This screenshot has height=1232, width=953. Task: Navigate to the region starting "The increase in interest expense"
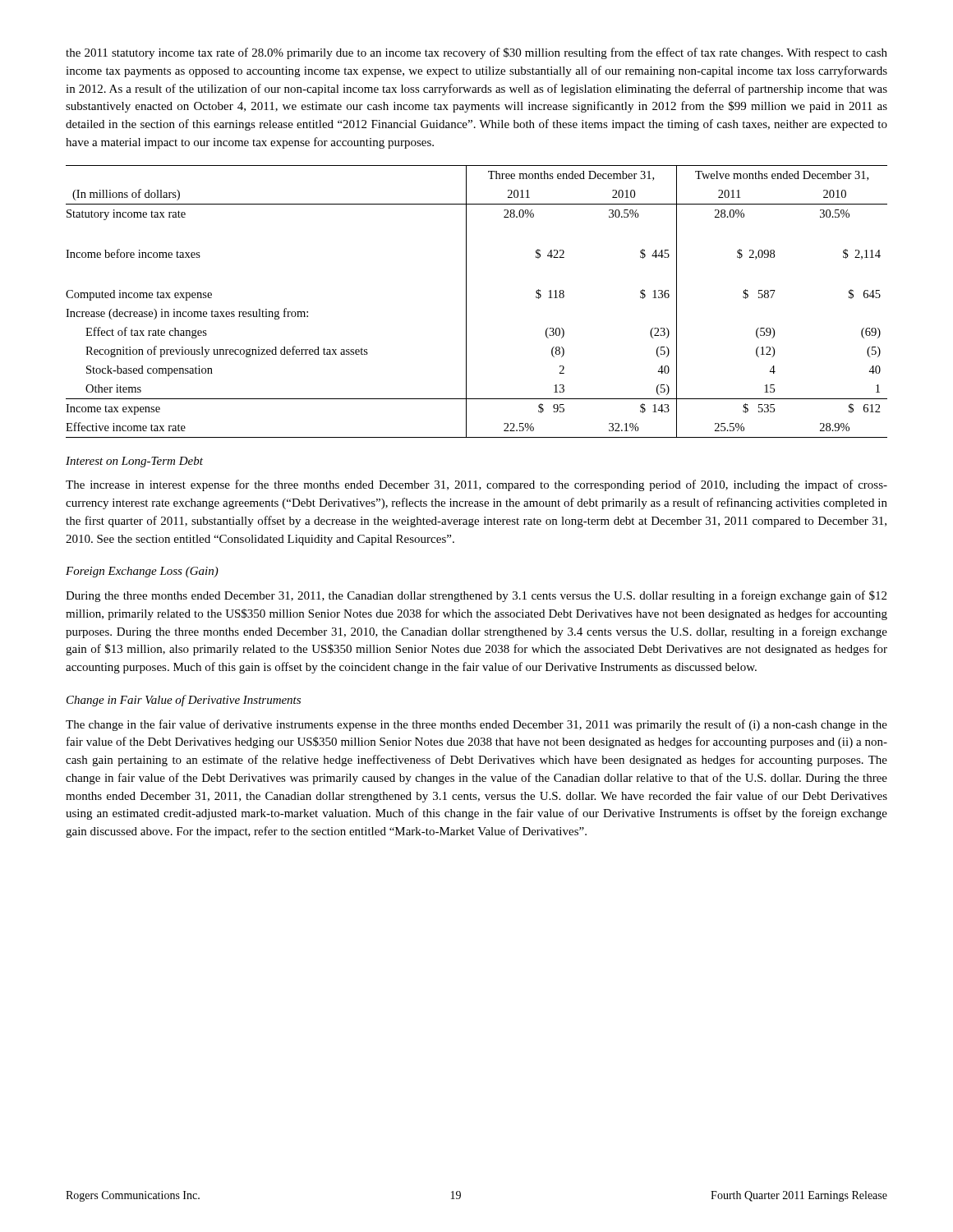[476, 512]
